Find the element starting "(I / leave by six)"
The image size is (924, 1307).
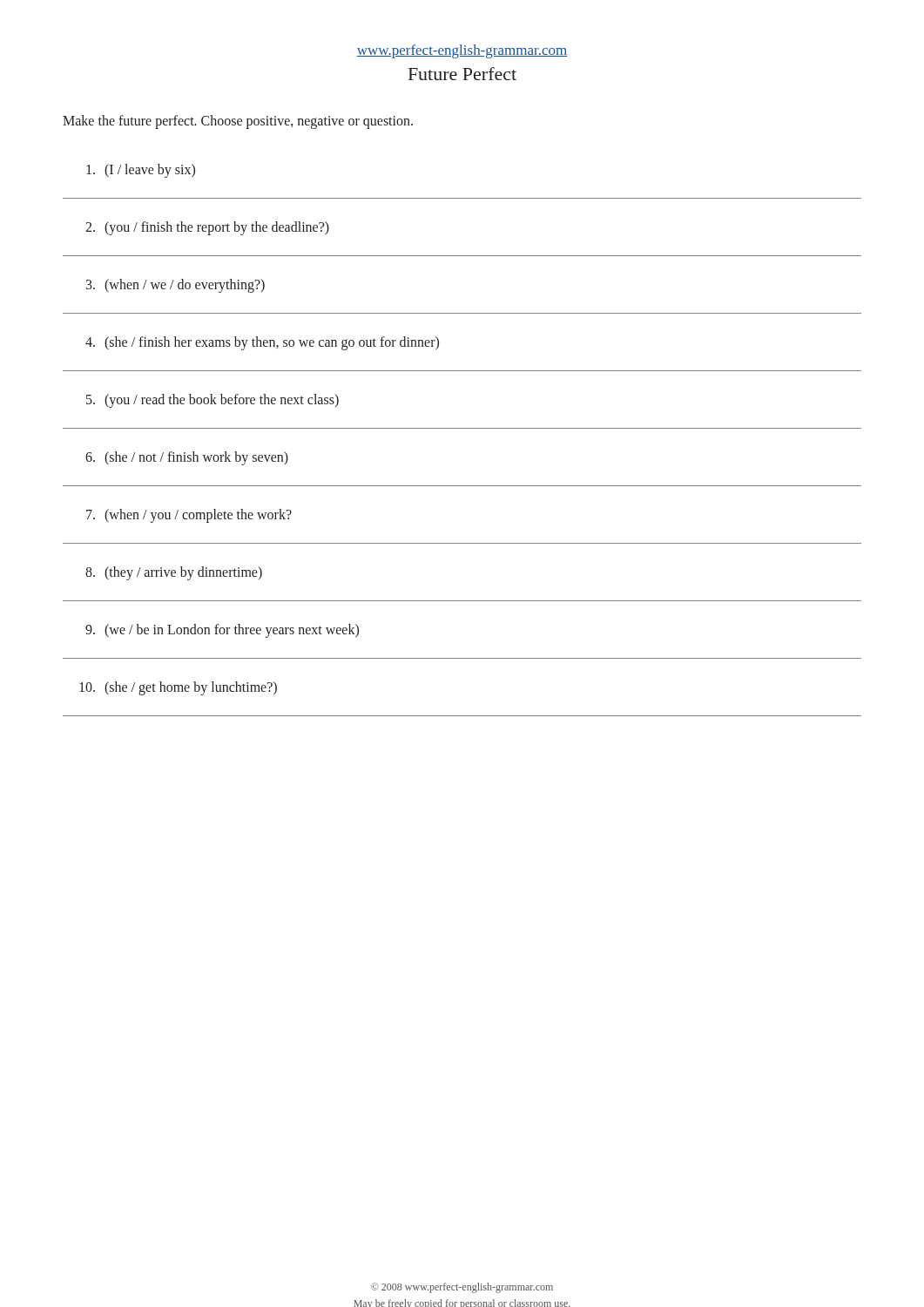tap(141, 171)
